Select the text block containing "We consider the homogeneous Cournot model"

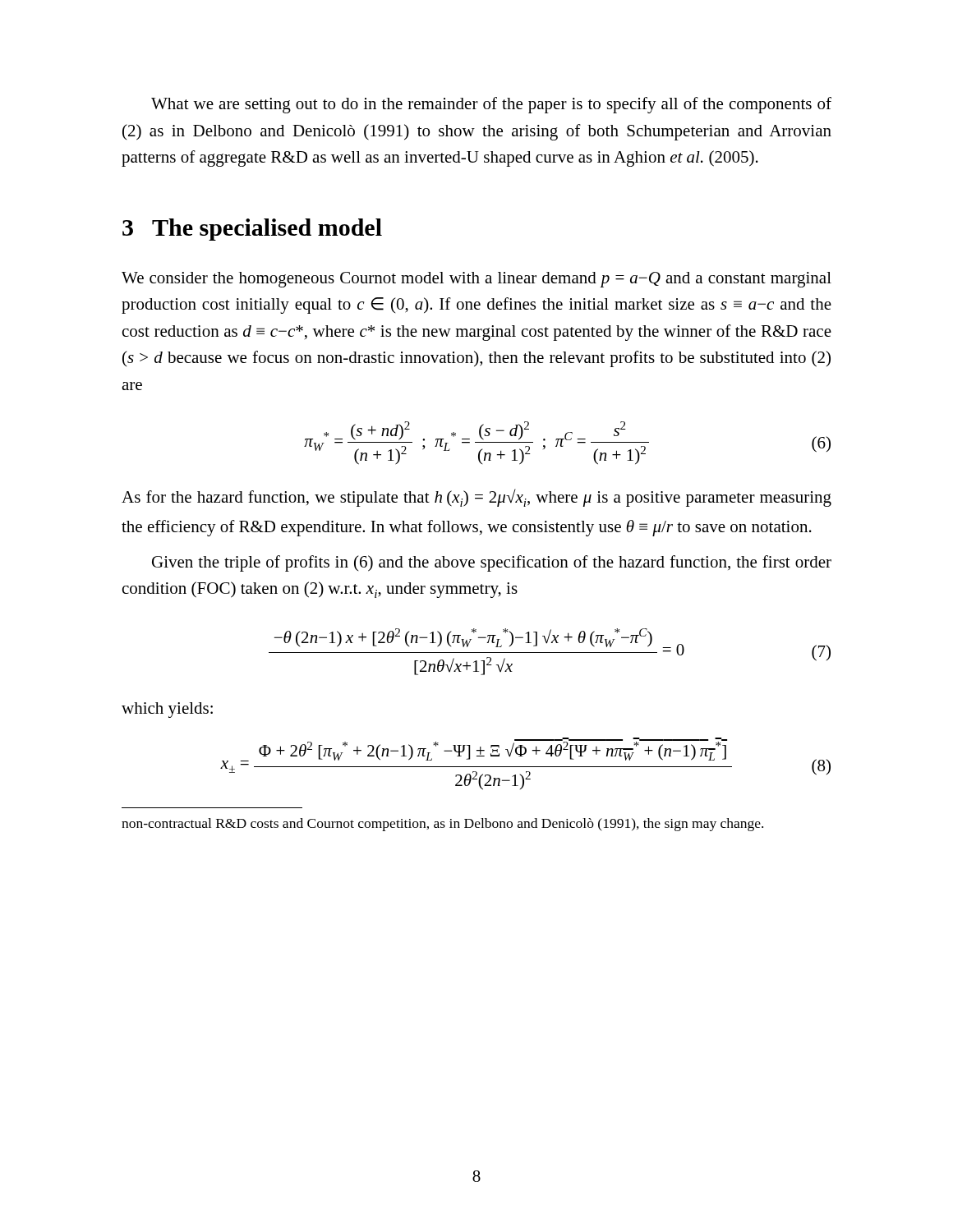[476, 331]
